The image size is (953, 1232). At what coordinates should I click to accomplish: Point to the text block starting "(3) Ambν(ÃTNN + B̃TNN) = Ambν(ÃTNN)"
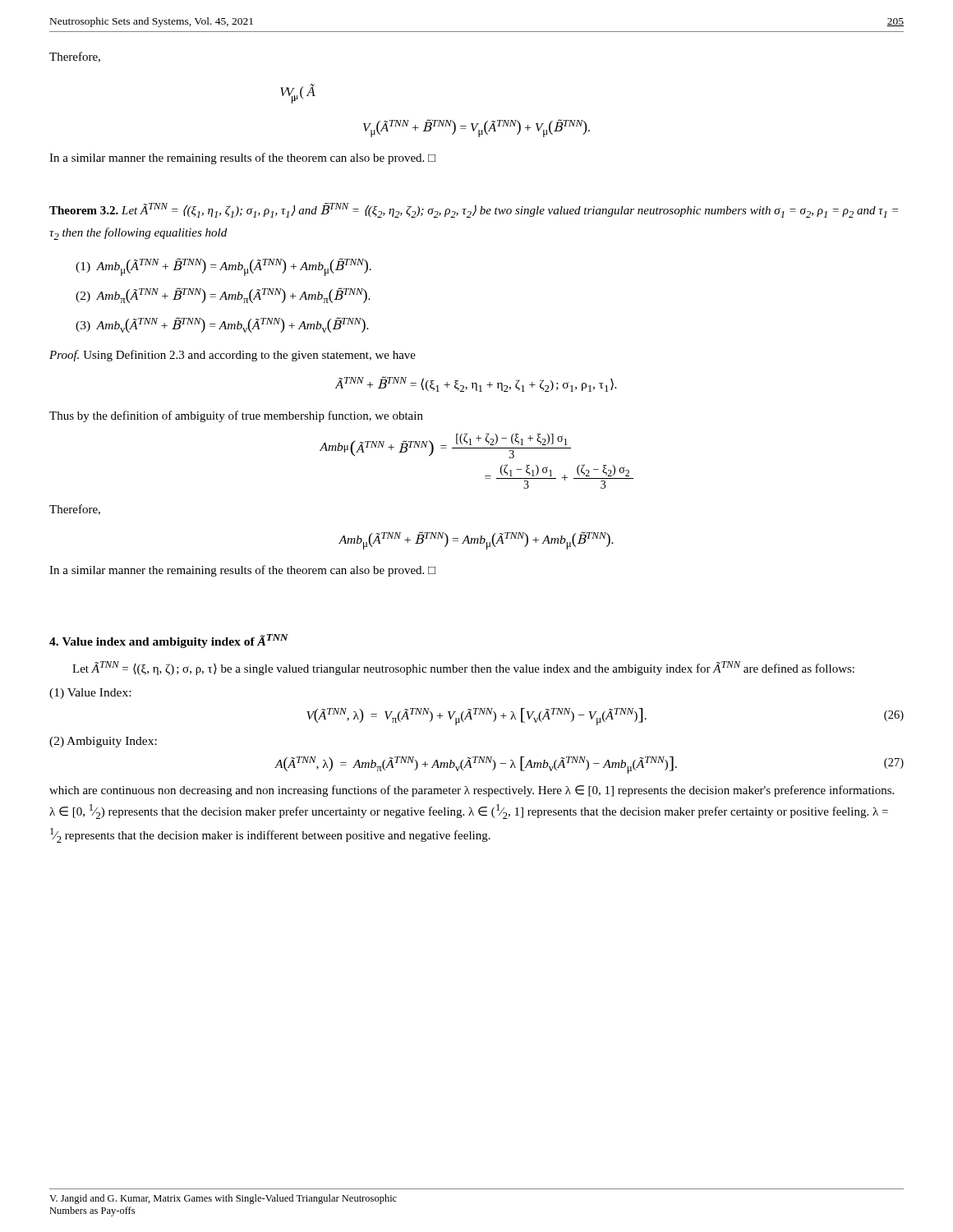tap(222, 325)
